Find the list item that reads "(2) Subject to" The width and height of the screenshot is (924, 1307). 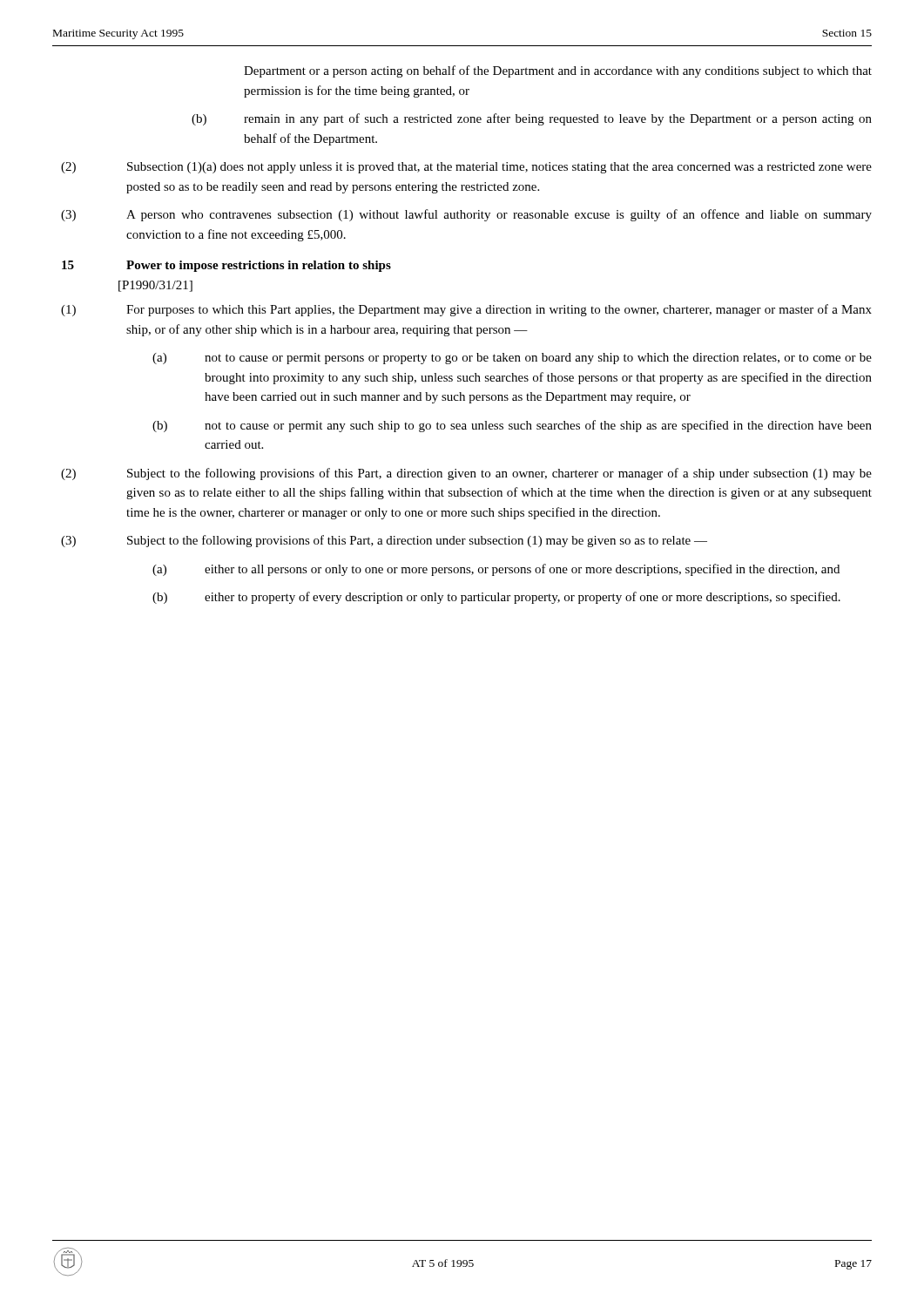[462, 492]
